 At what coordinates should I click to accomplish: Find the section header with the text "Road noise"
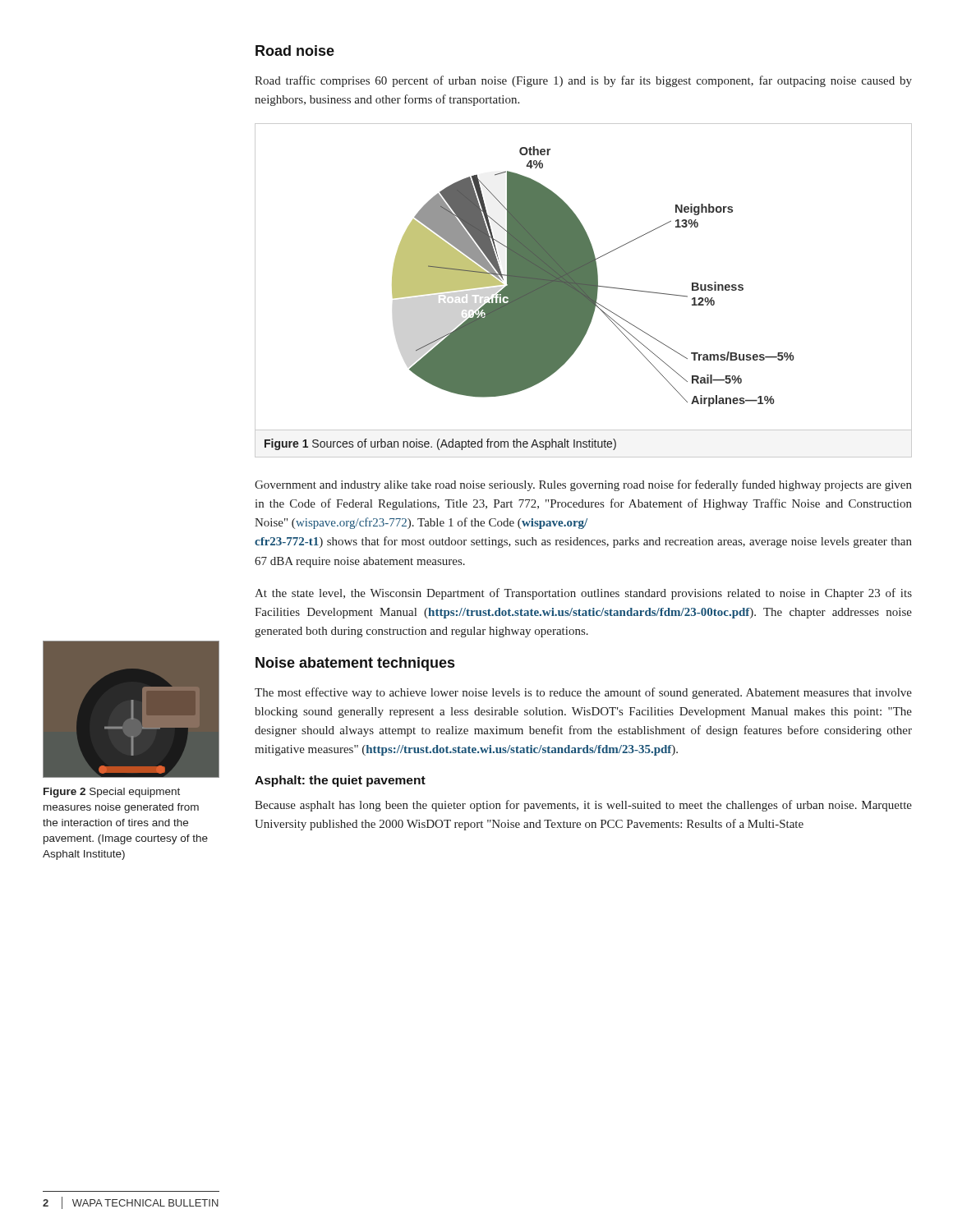pos(295,51)
